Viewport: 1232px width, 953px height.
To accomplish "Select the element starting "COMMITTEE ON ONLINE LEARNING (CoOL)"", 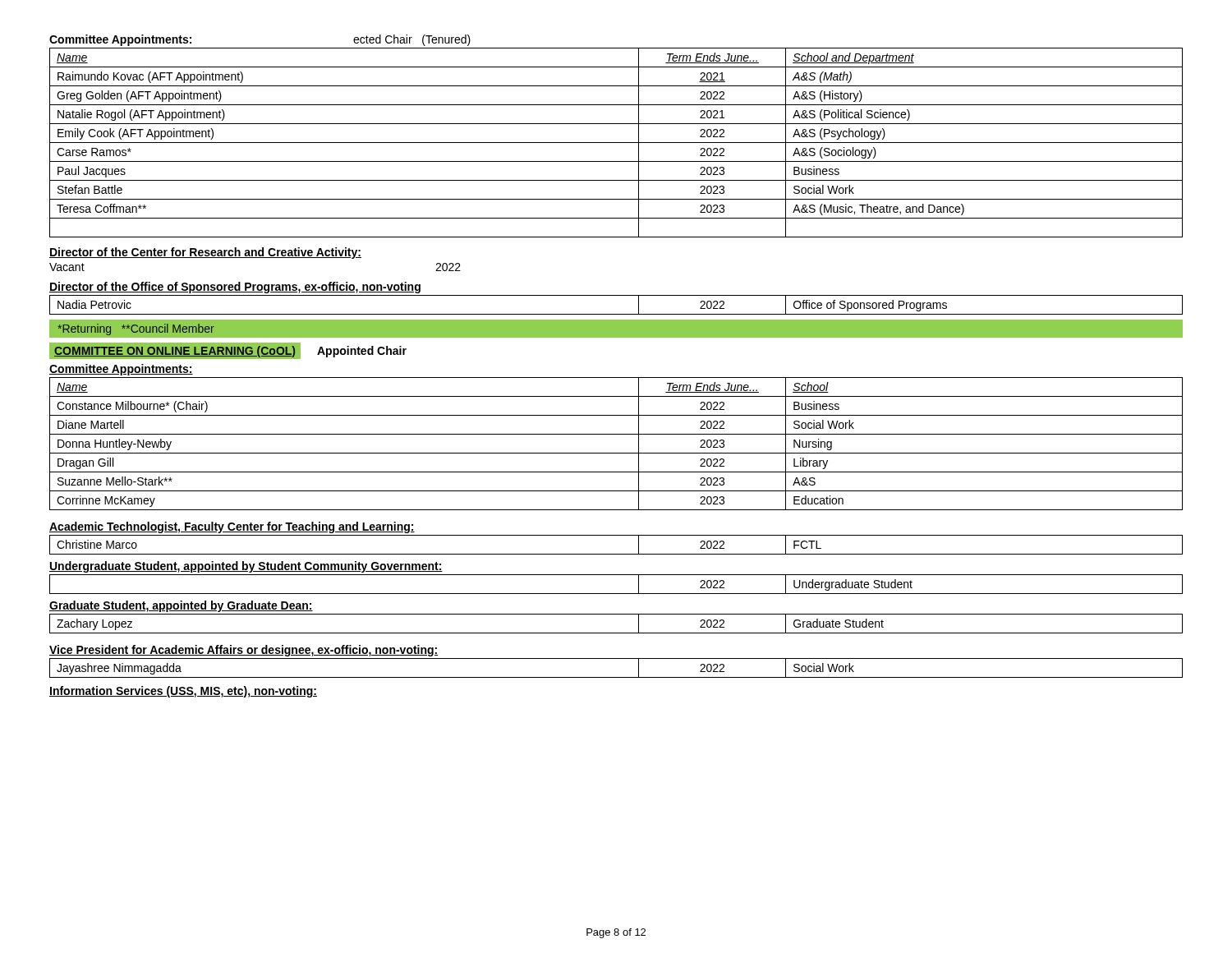I will (x=175, y=351).
